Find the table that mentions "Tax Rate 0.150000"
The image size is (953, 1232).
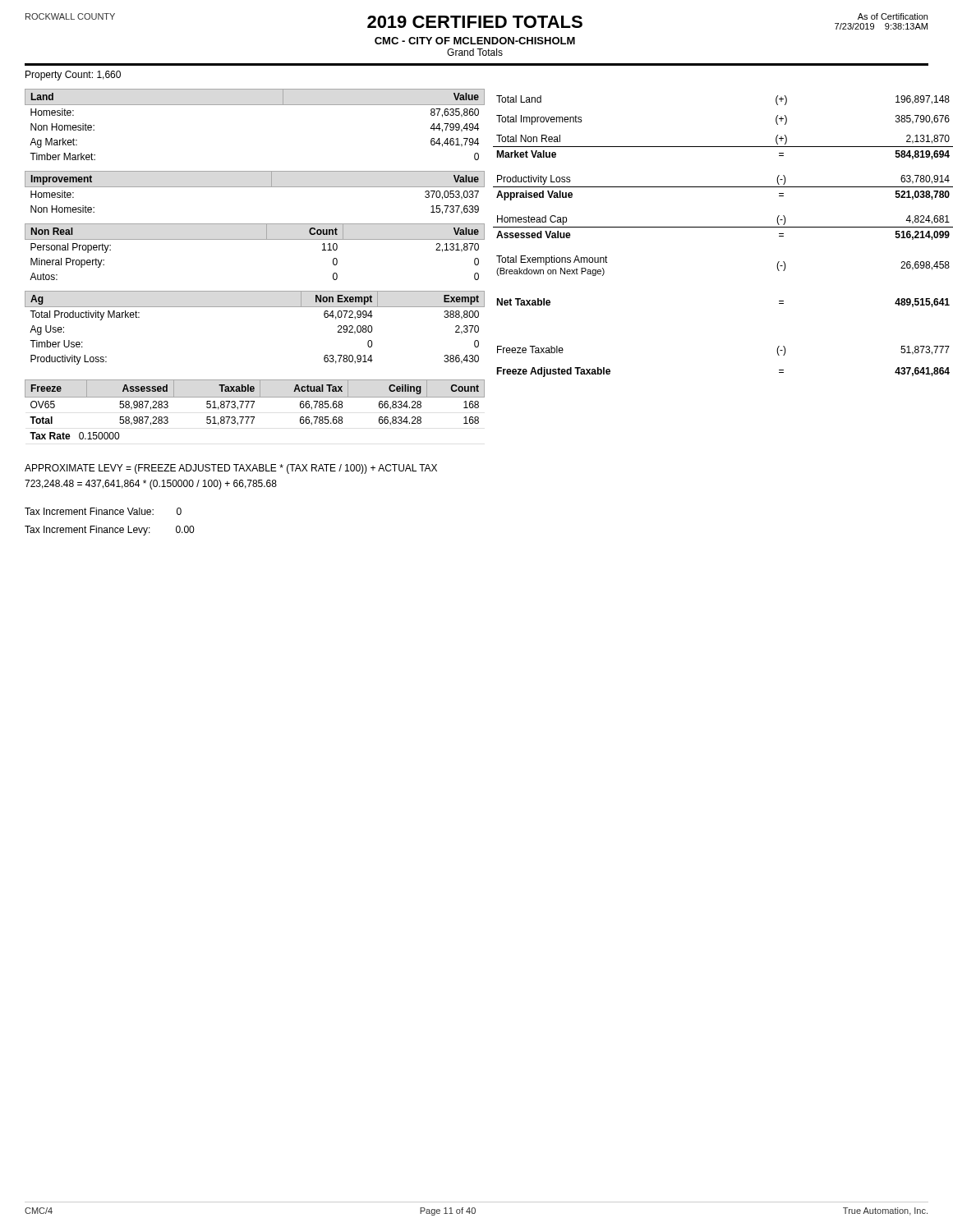(x=255, y=412)
